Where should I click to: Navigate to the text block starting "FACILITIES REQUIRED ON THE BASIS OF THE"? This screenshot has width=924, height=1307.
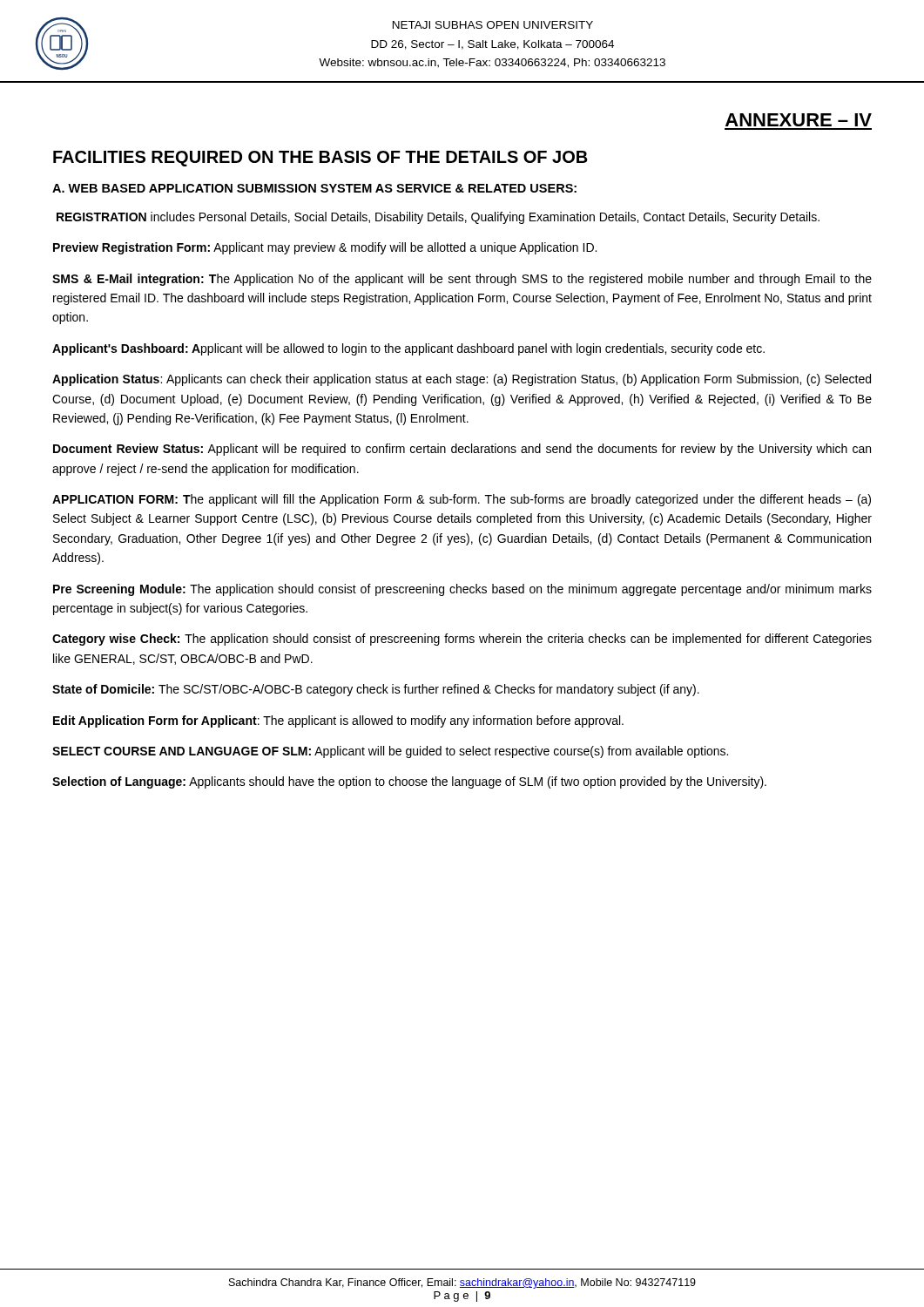(x=320, y=157)
